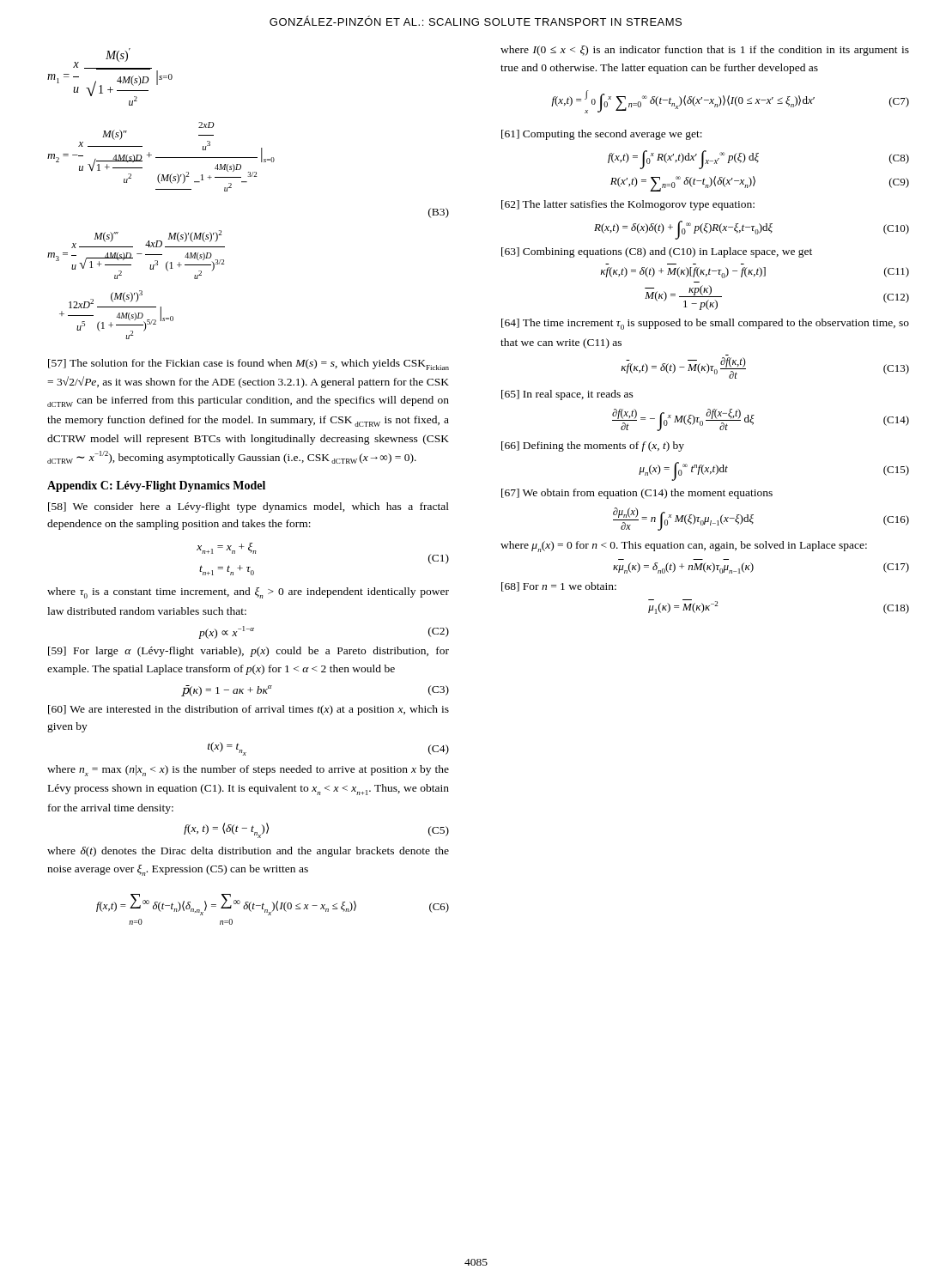Point to the formula beginning "∂μn(x) ∂x = n"
Image resolution: width=952 pixels, height=1288 pixels.
pyautogui.click(x=705, y=519)
